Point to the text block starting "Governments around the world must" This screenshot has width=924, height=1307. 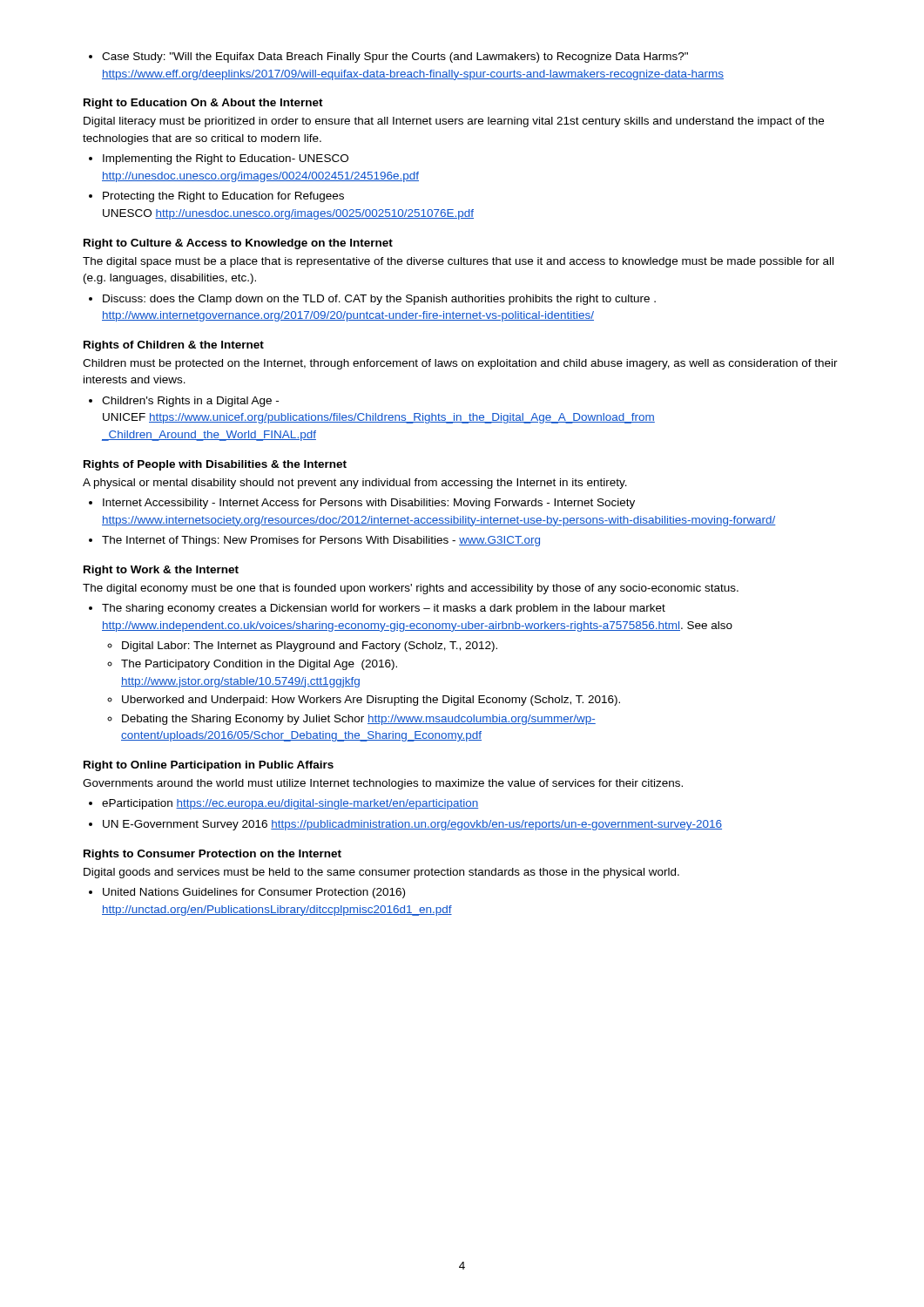pyautogui.click(x=383, y=783)
